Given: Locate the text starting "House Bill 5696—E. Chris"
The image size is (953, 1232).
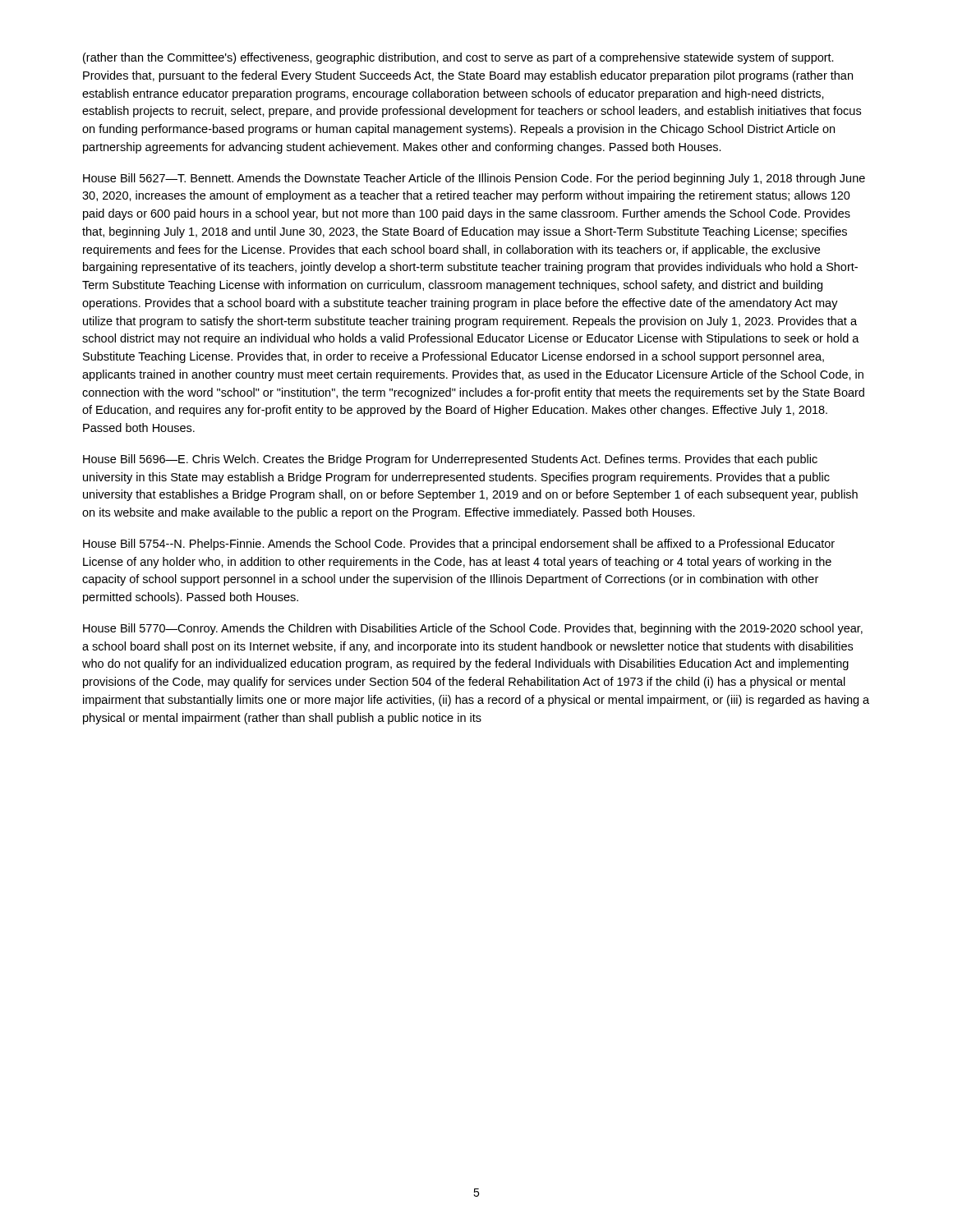Looking at the screenshot, I should click(470, 486).
